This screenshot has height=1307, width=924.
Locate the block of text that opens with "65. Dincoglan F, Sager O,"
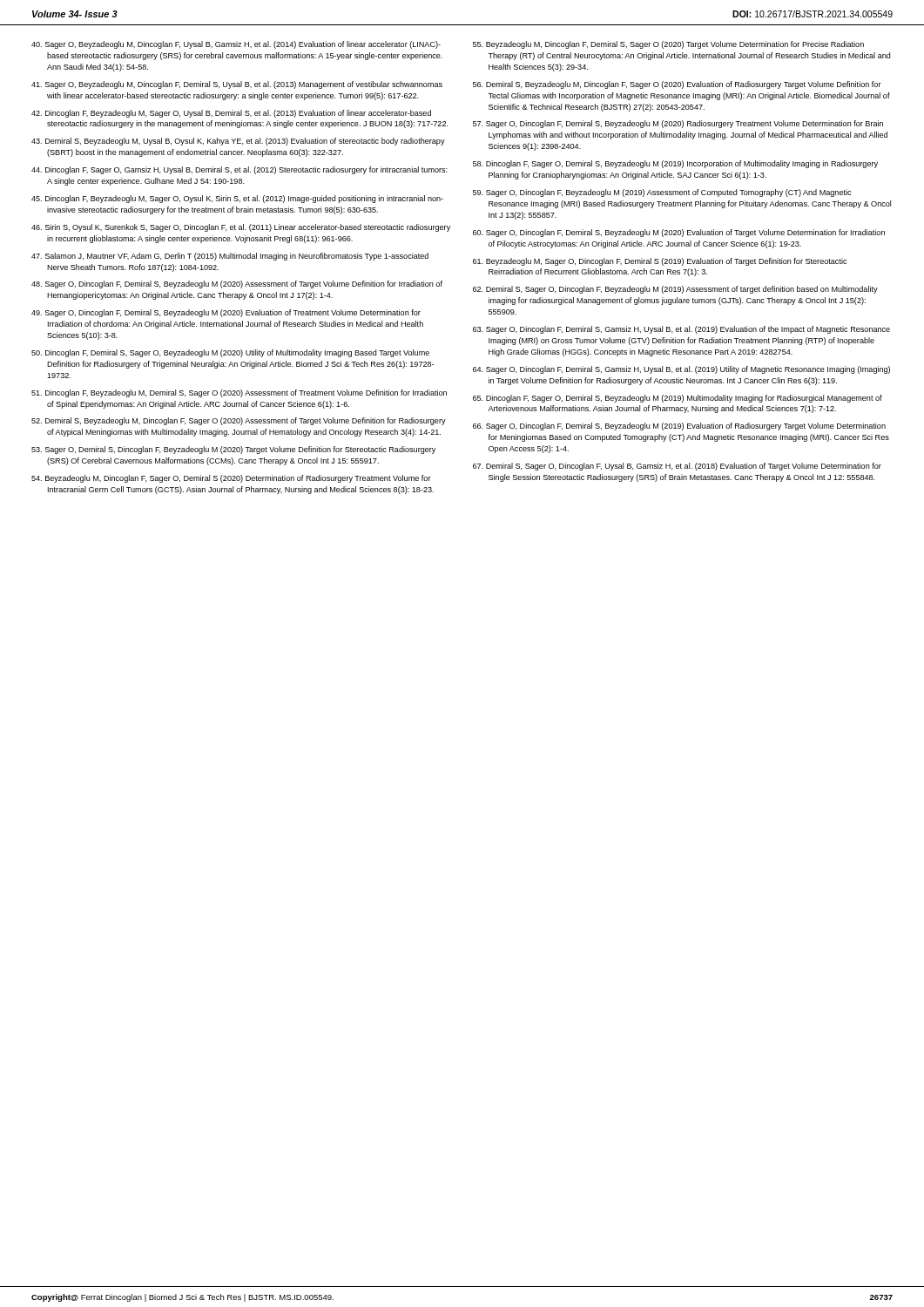pyautogui.click(x=677, y=403)
